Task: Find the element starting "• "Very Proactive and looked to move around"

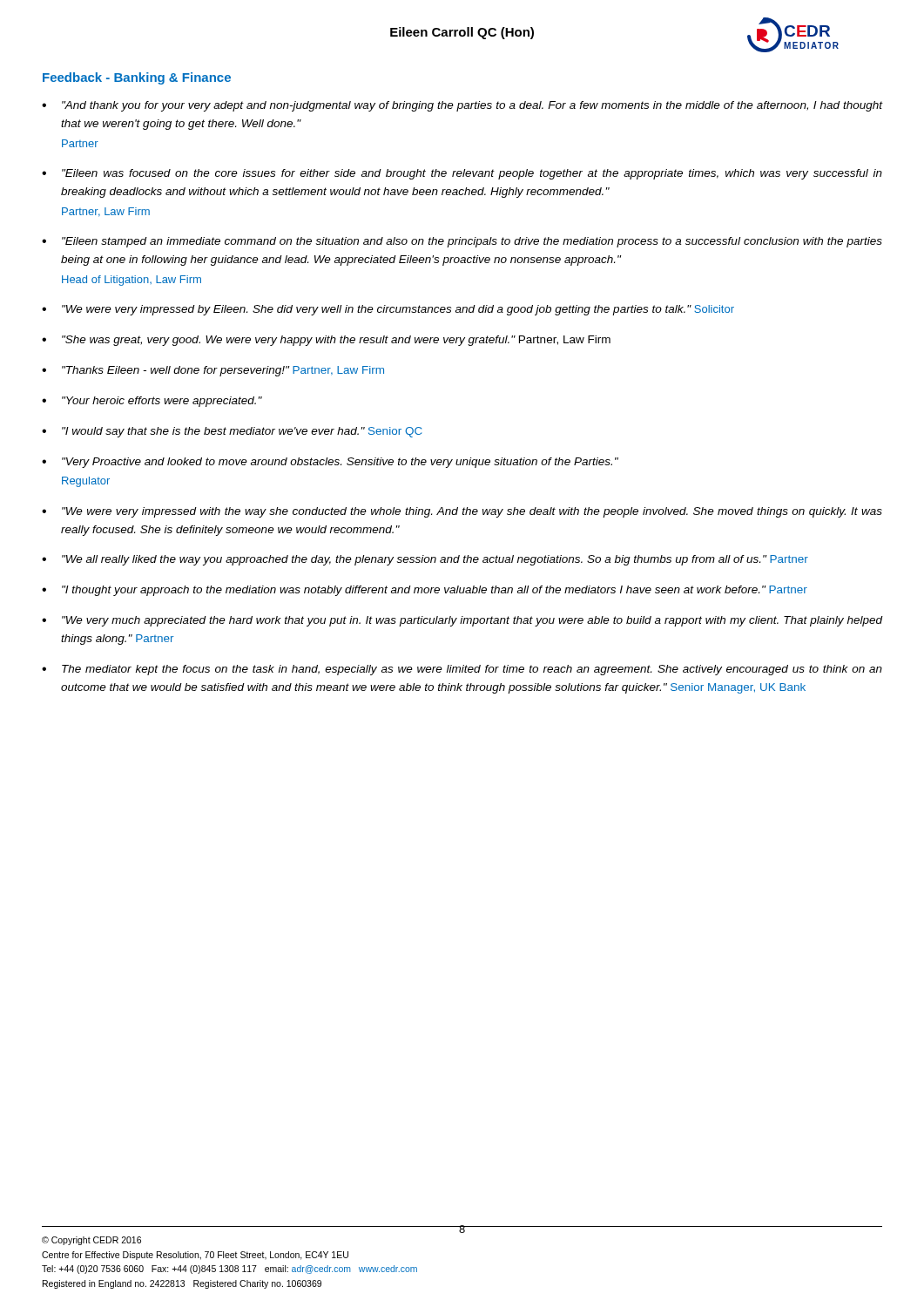Action: 330,472
